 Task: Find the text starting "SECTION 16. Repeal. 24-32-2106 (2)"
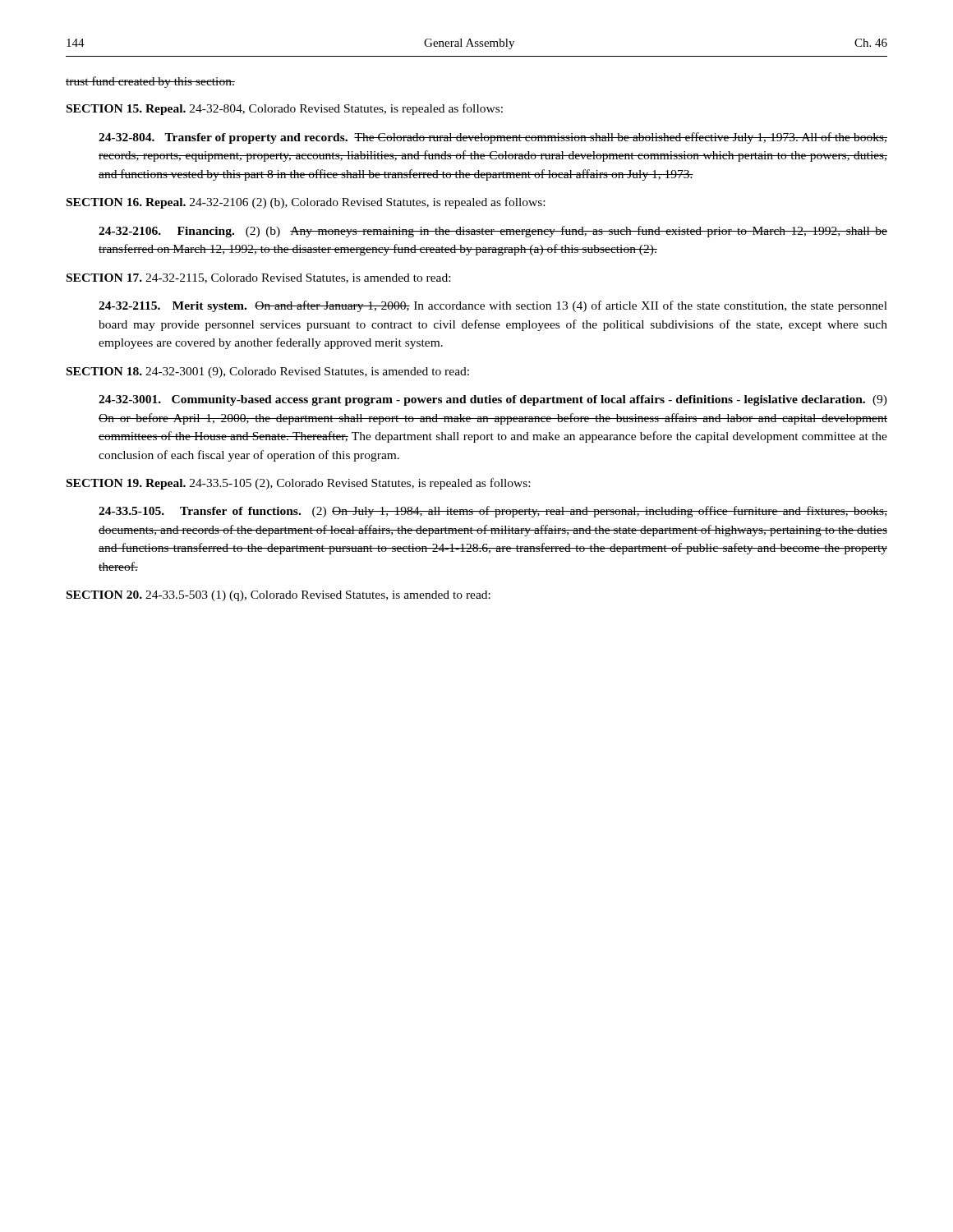click(x=476, y=203)
